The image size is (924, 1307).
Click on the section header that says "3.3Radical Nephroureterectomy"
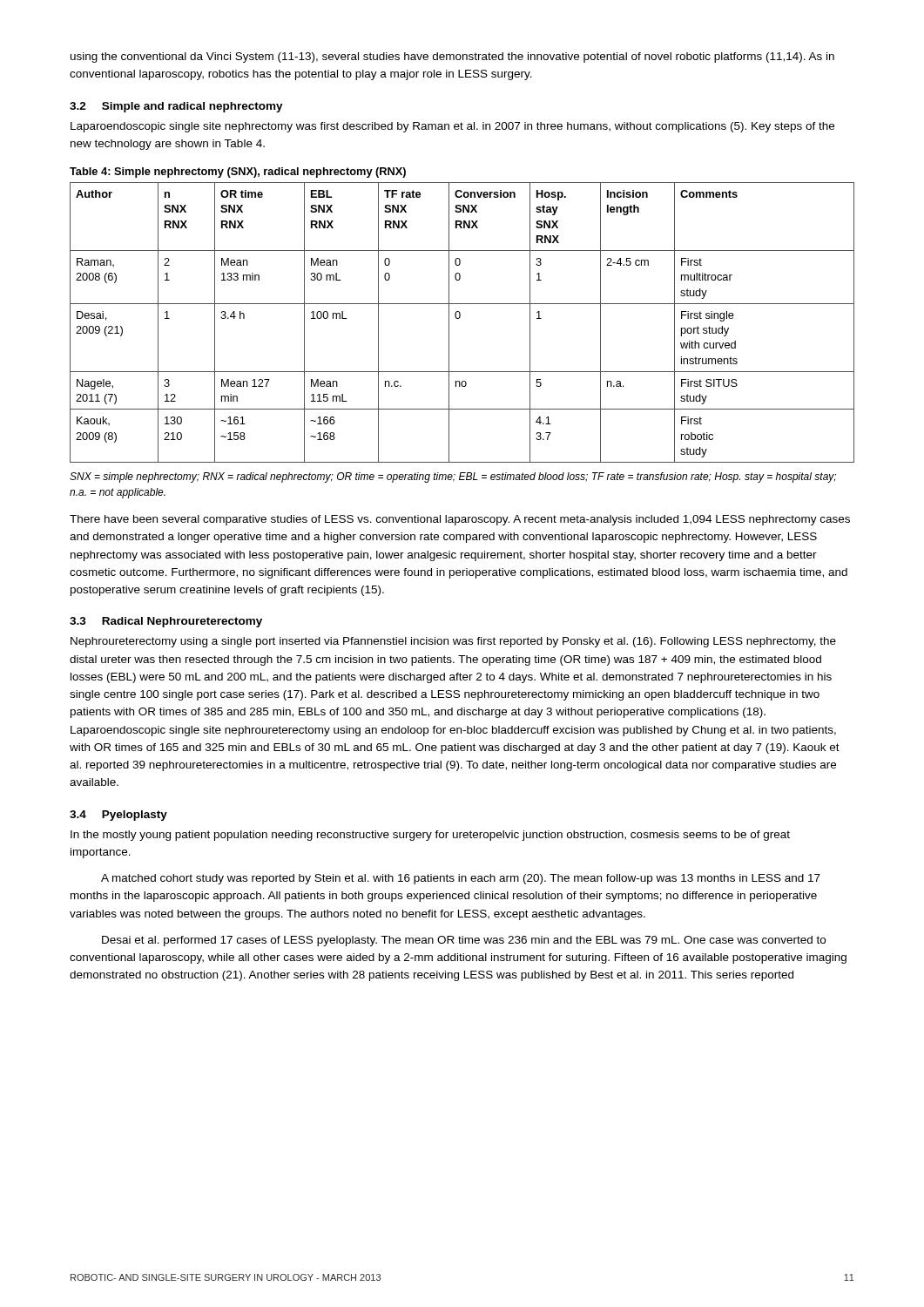pos(166,621)
